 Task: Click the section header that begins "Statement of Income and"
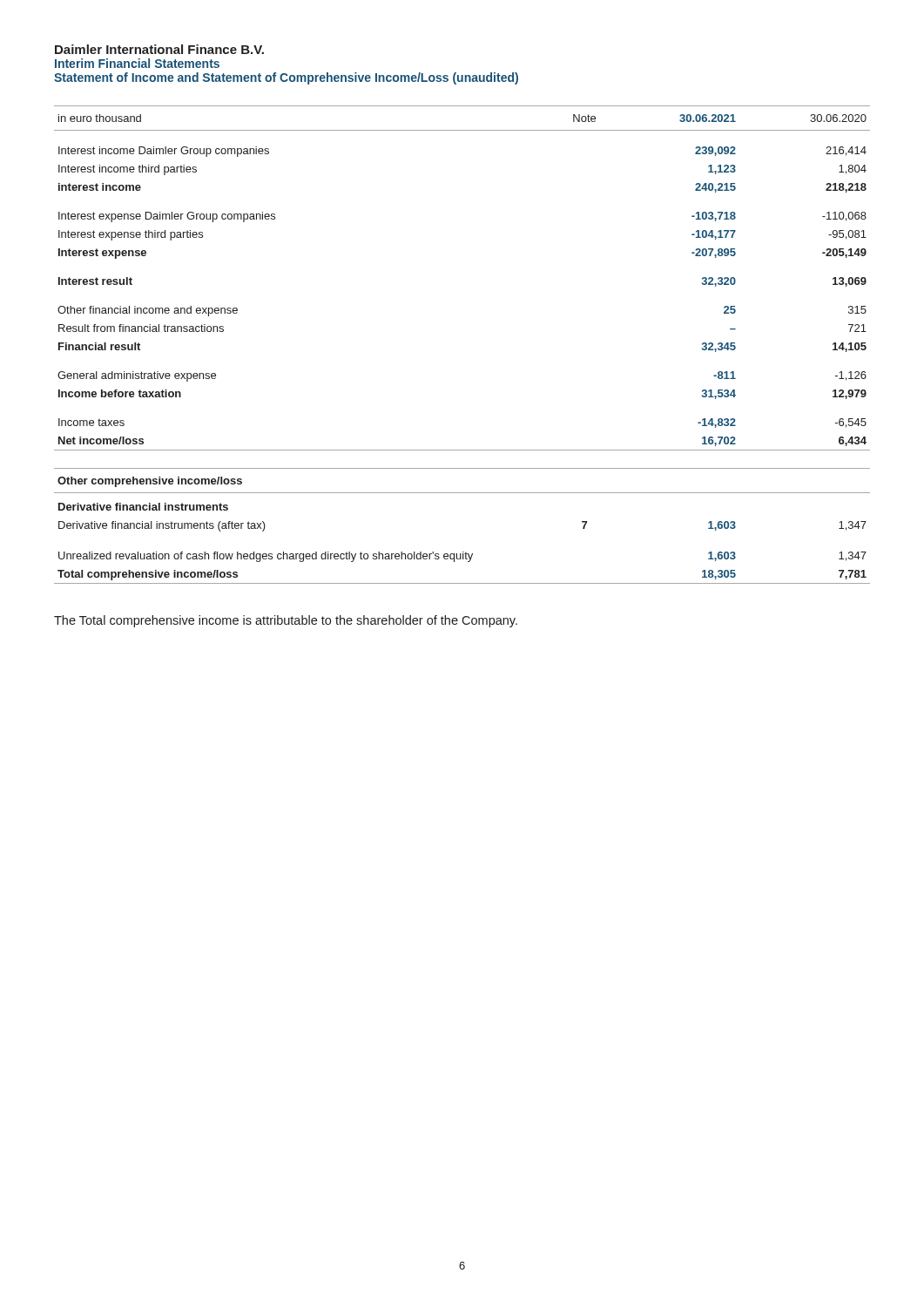point(286,78)
